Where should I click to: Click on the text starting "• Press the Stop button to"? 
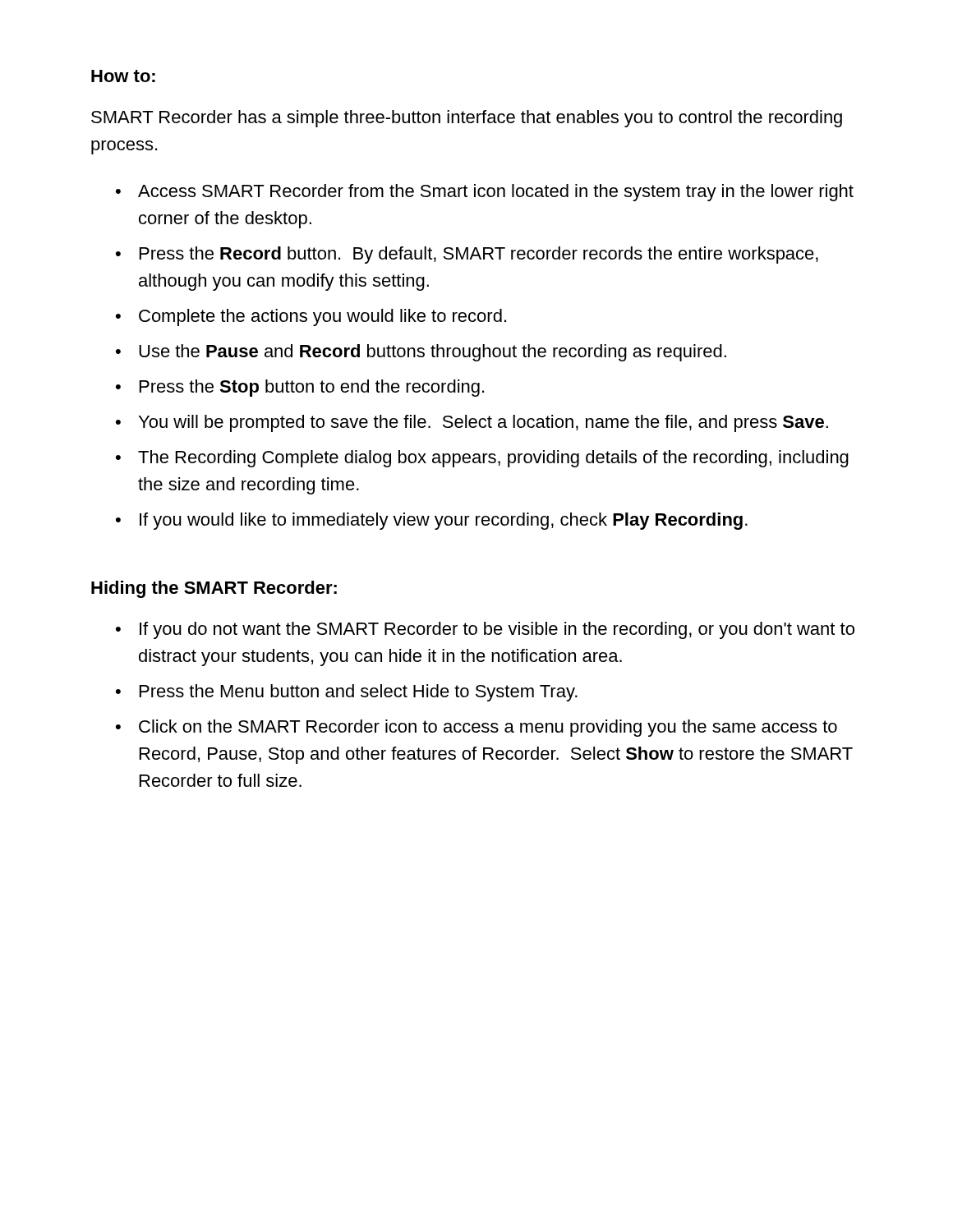[x=300, y=386]
